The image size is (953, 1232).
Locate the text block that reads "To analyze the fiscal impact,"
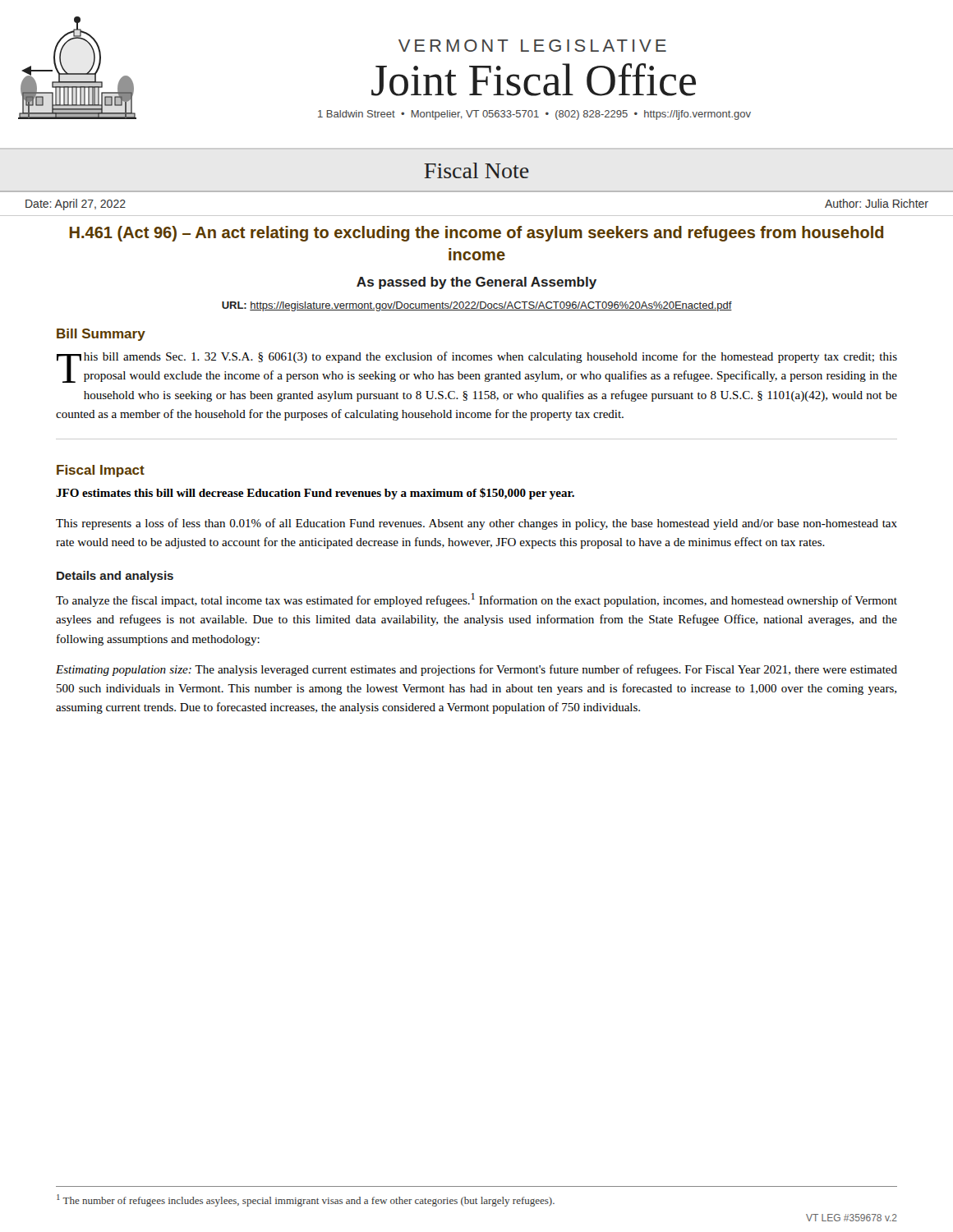(x=476, y=618)
